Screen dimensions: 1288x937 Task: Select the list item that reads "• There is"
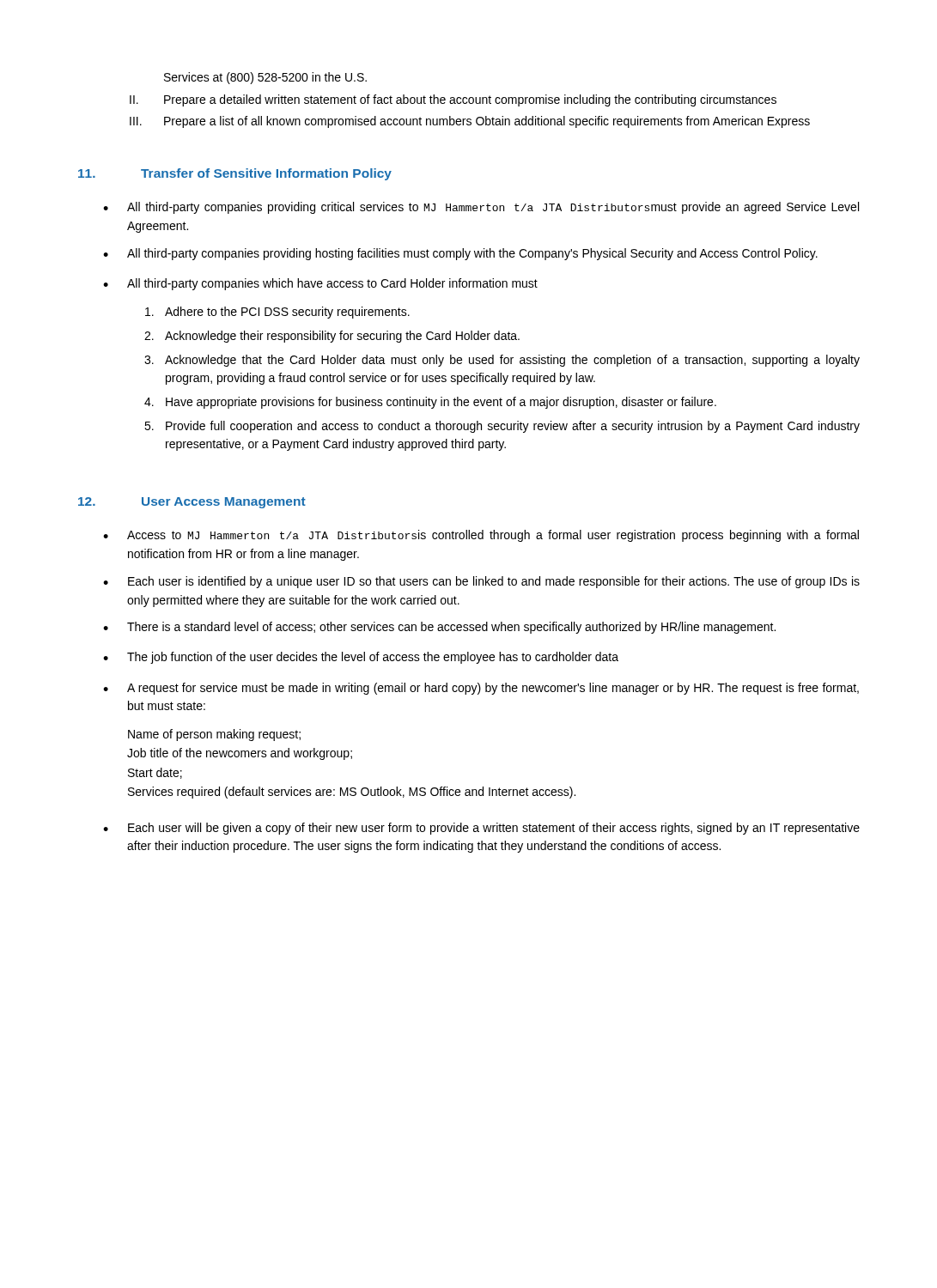[x=481, y=629]
